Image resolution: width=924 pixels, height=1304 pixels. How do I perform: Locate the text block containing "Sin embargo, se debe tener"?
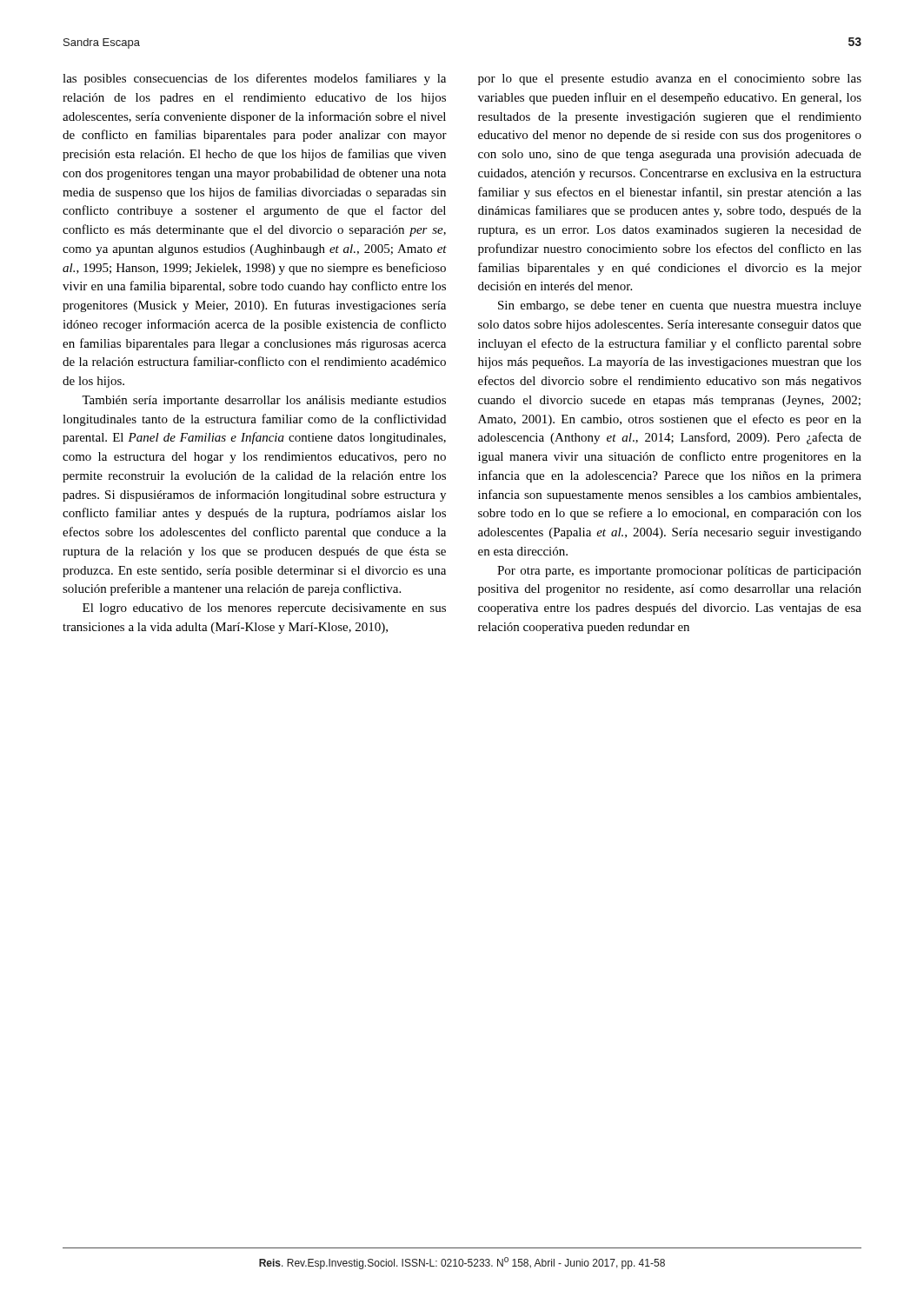(x=670, y=429)
